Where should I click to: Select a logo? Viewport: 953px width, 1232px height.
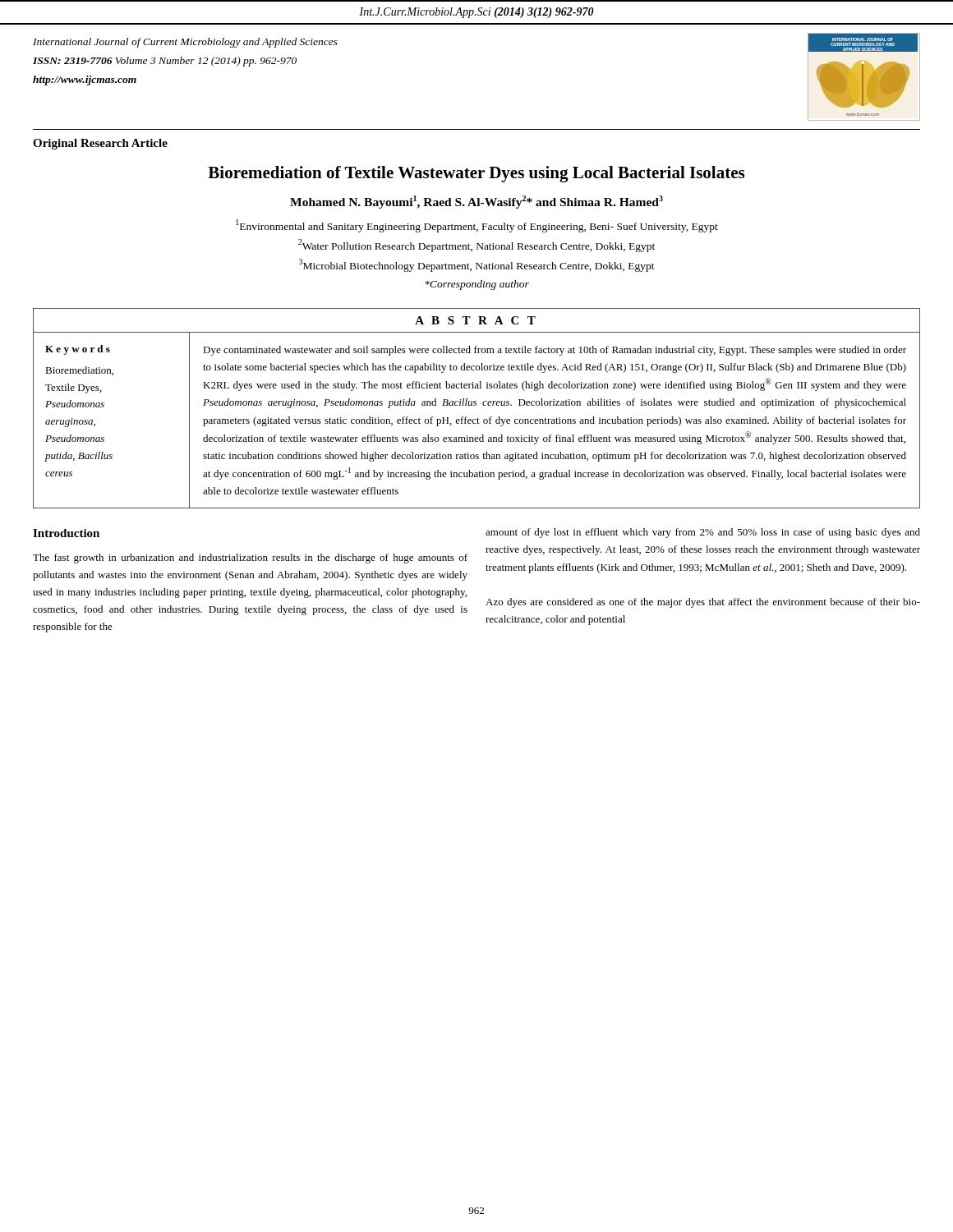[864, 77]
